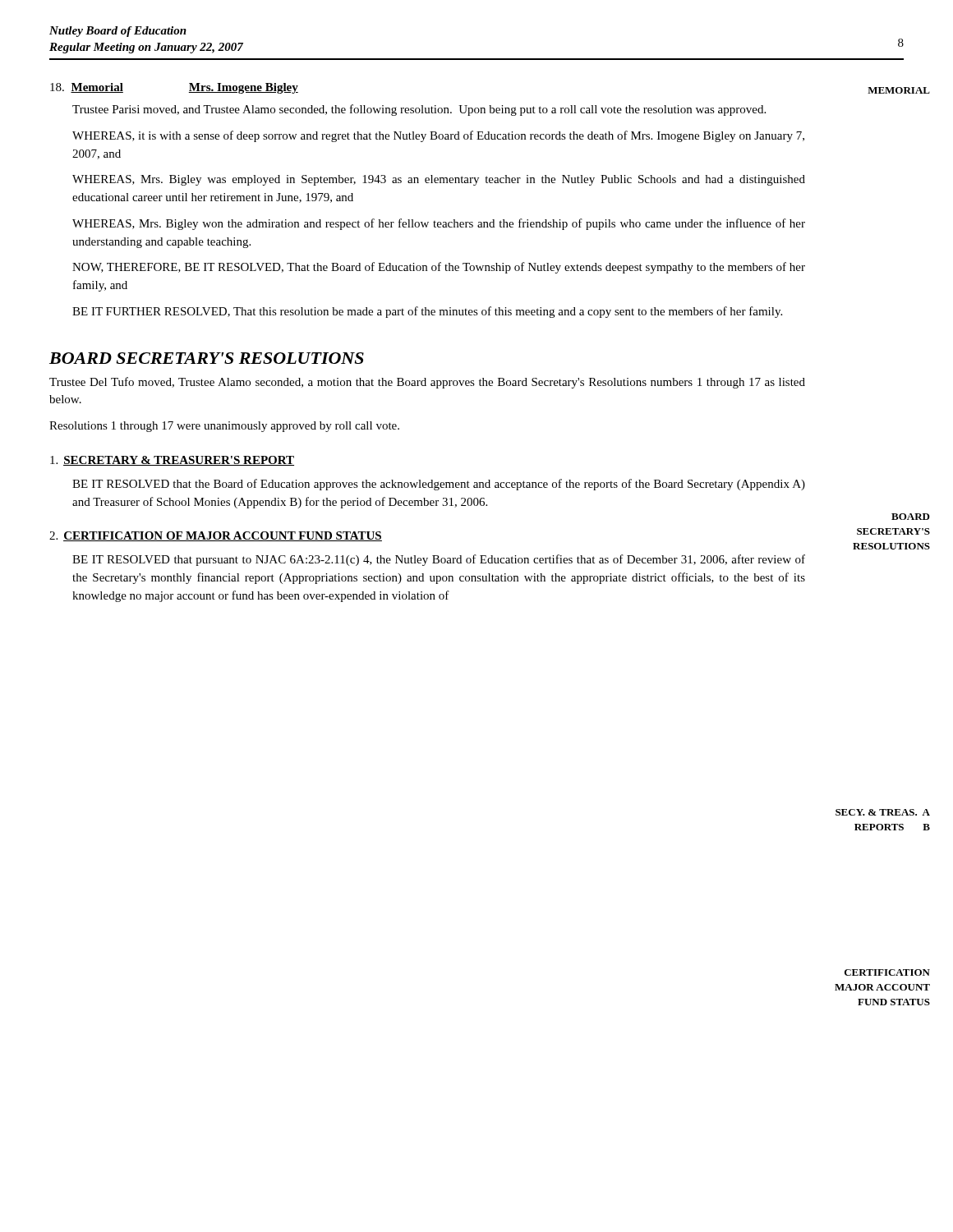
Task: Locate the text block containing "NOW, THEREFORE, BE"
Action: [x=439, y=276]
